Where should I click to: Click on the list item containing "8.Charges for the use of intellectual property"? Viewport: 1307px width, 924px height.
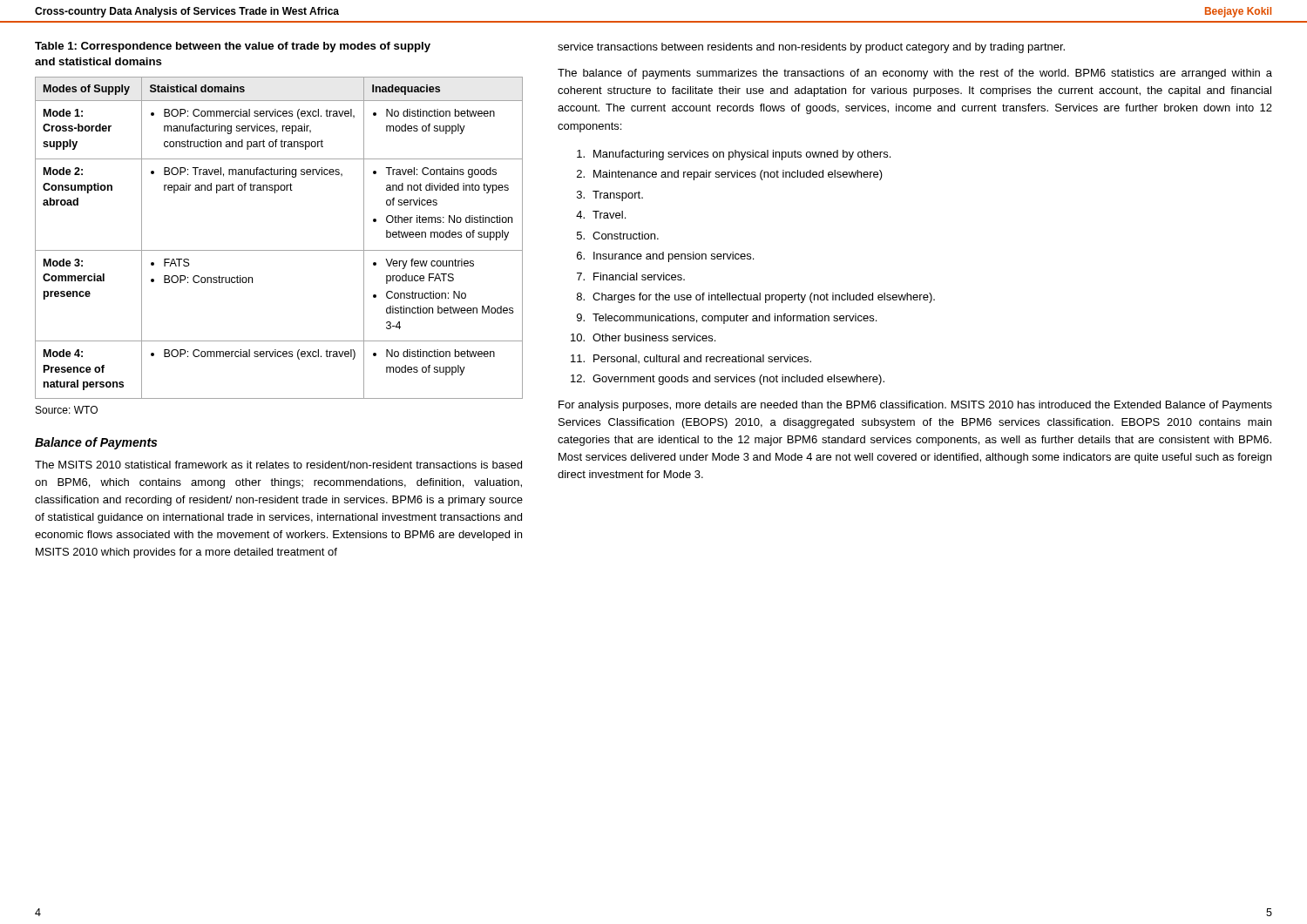[x=915, y=297]
